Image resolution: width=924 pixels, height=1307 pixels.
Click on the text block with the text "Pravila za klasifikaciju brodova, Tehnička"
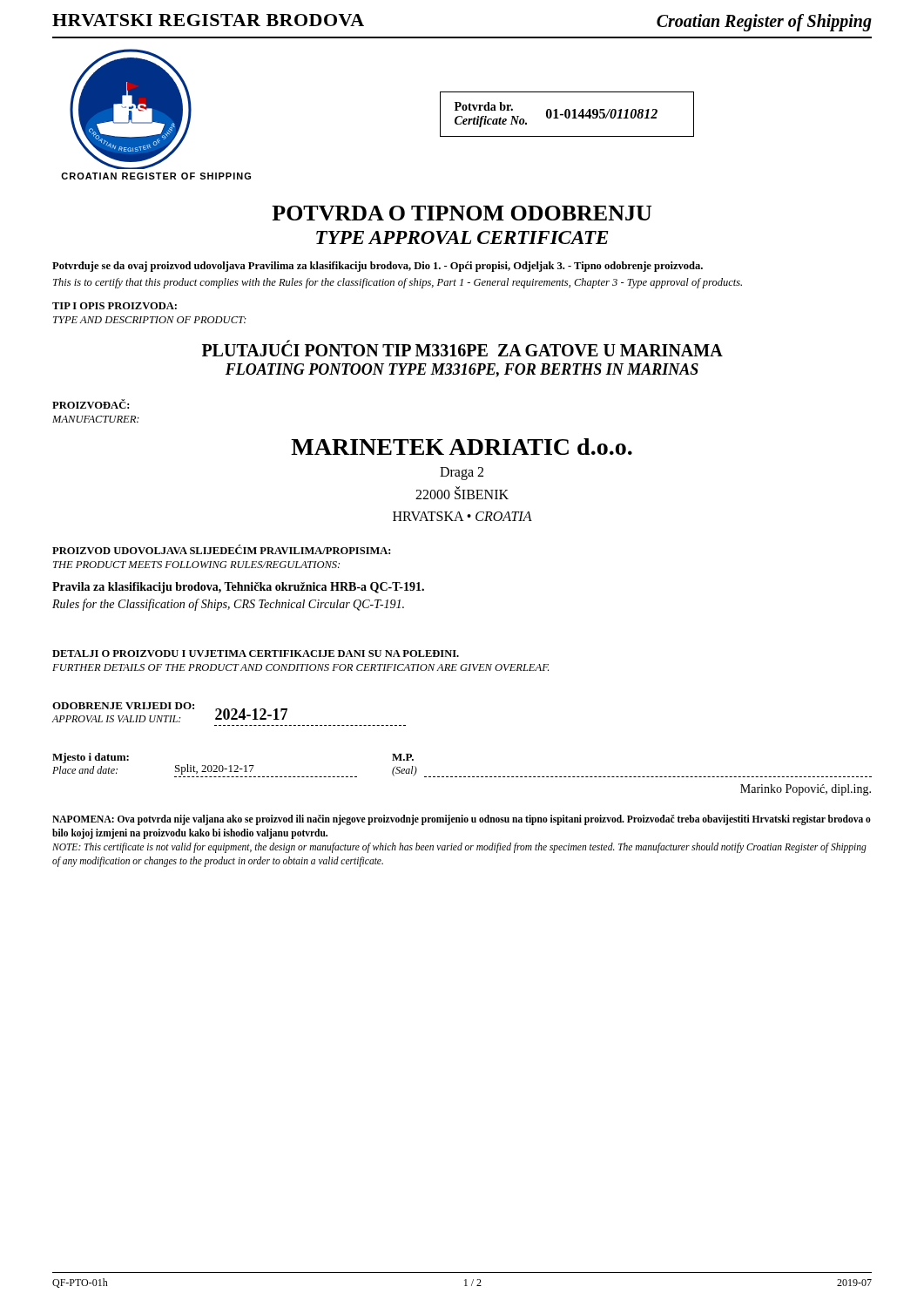click(238, 588)
